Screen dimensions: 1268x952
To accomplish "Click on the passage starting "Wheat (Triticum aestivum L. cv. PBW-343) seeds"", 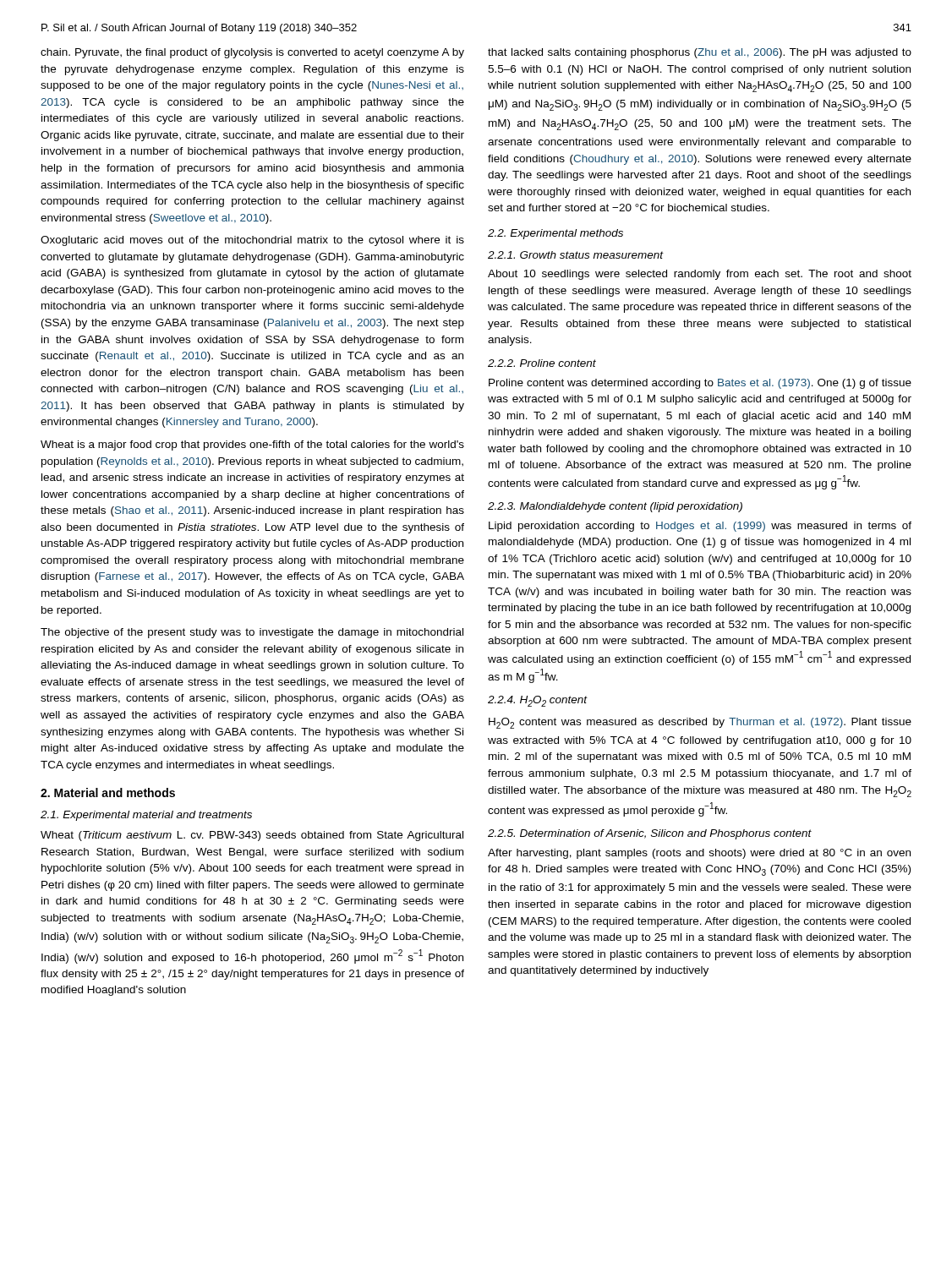I will (252, 912).
